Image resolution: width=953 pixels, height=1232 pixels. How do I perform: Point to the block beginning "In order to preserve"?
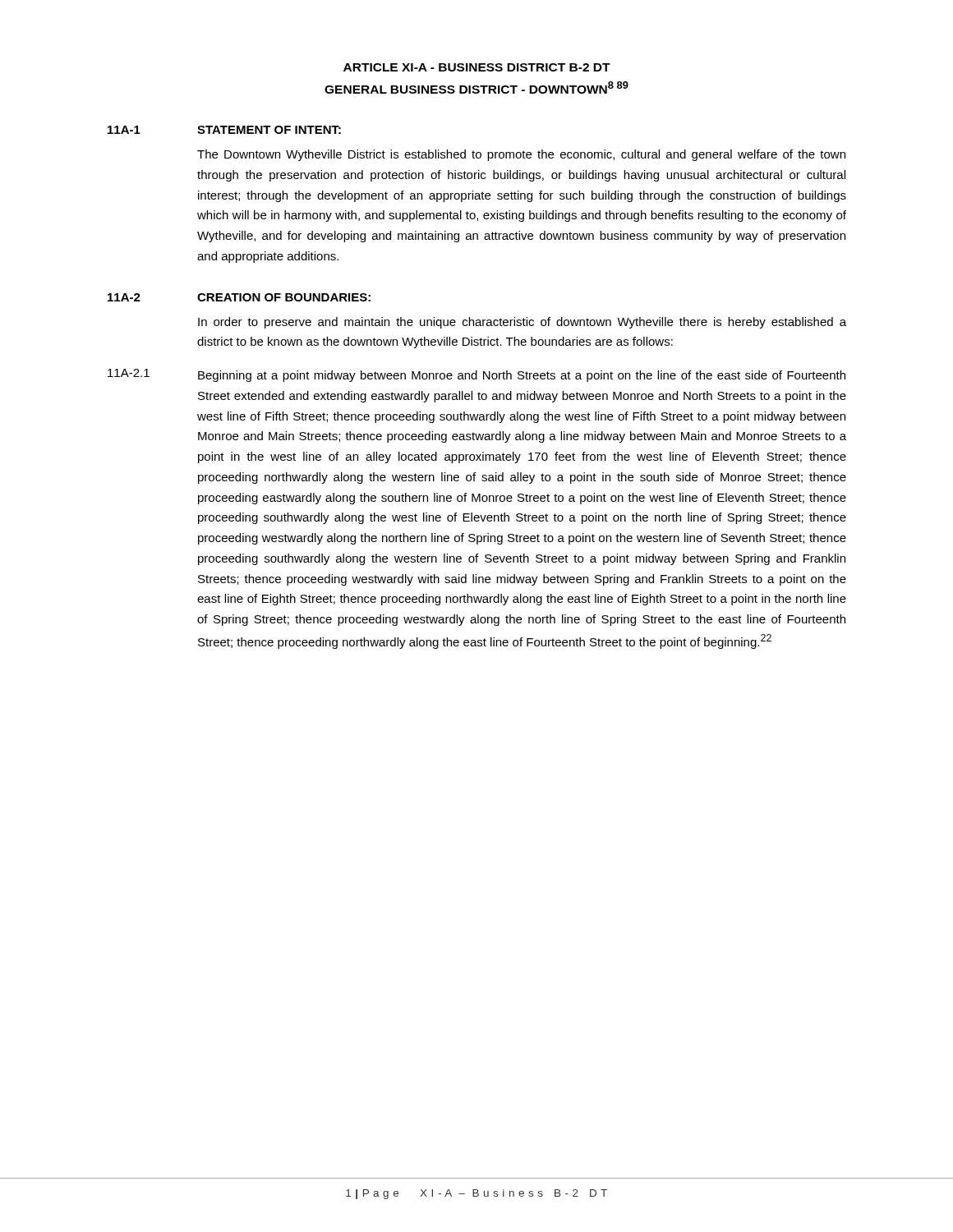[x=522, y=331]
